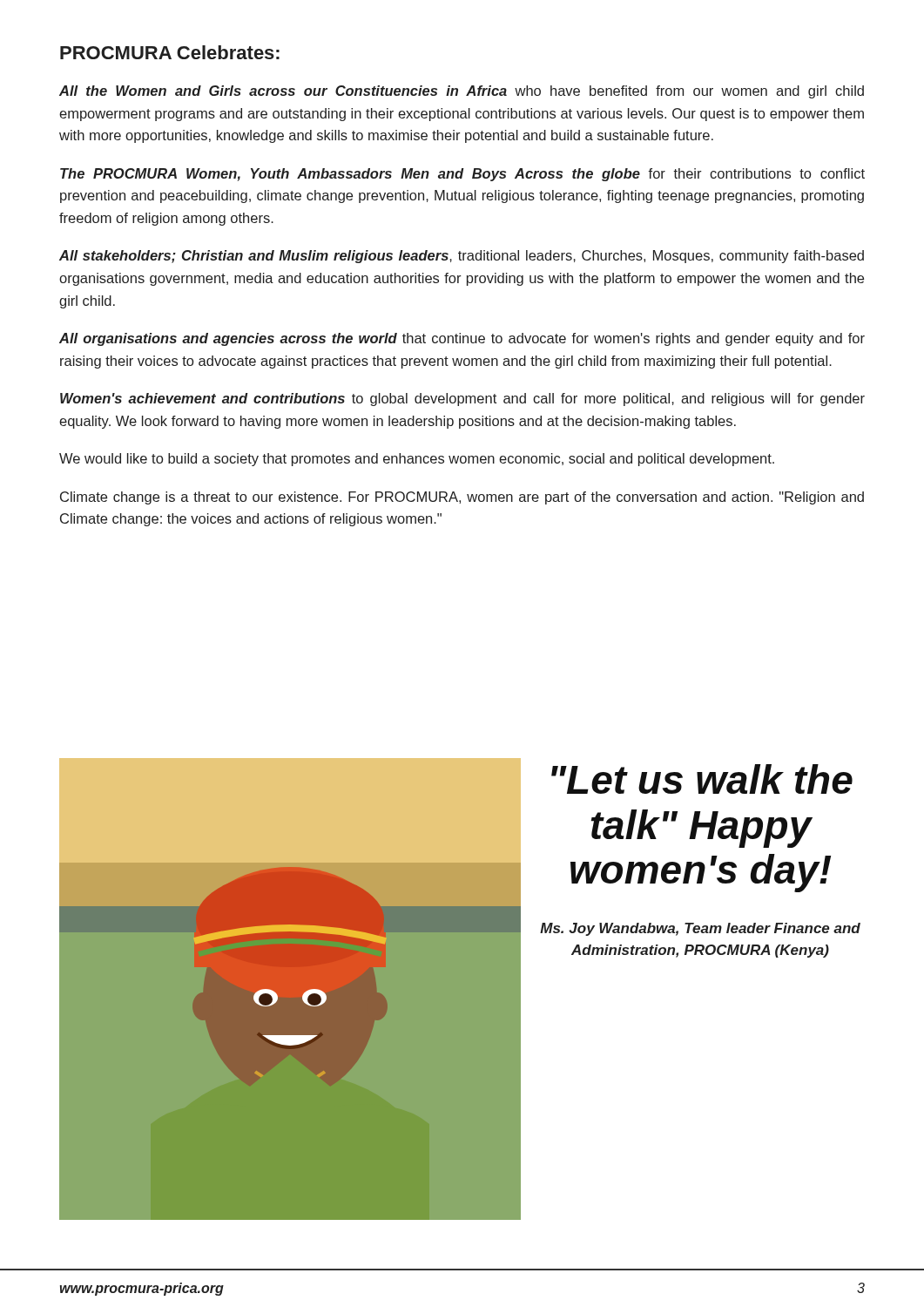Find the block on this page that starts "Climate change is a threat"
The image size is (924, 1307).
pos(462,508)
